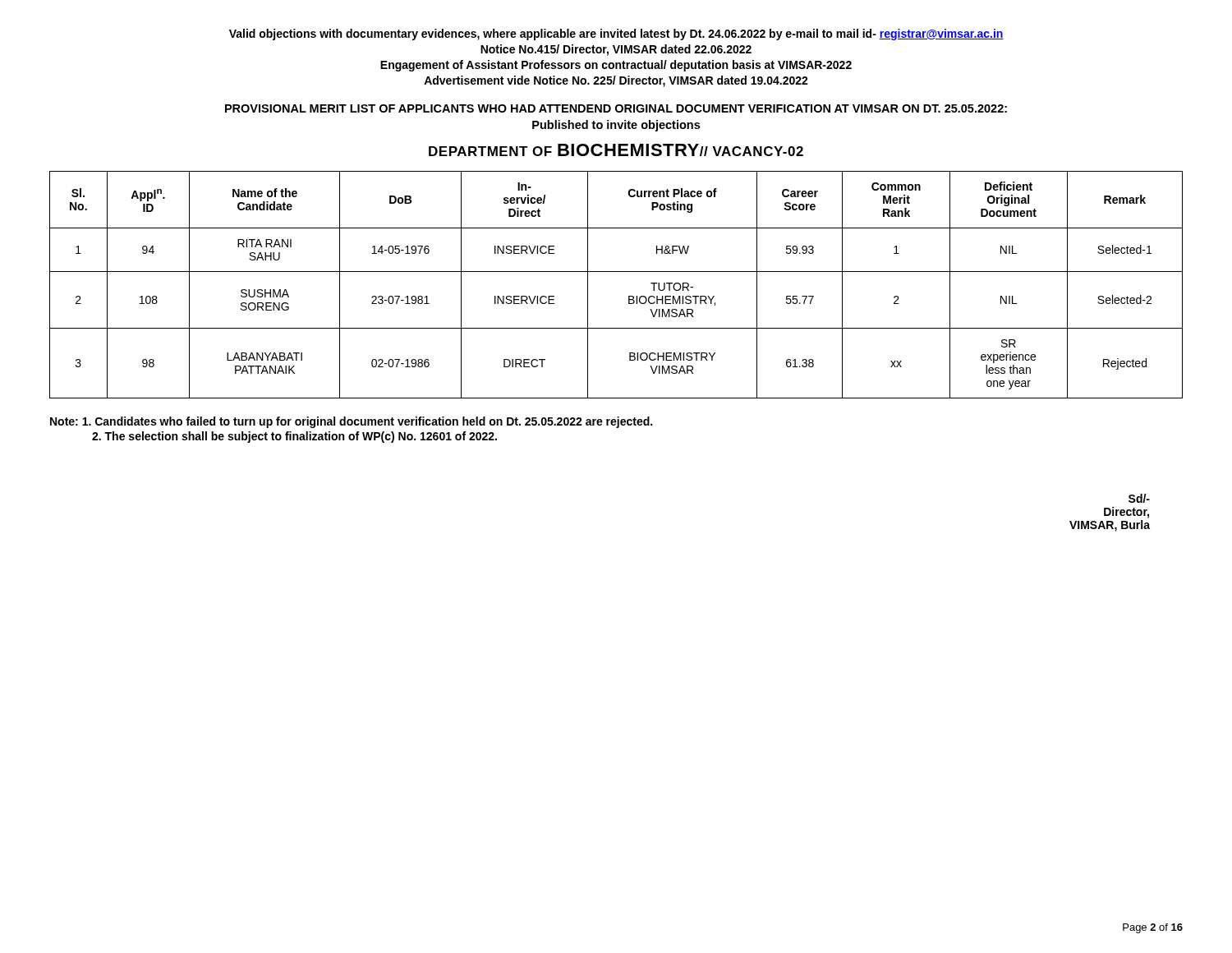The image size is (1232, 953).
Task: Where is the title that starts "PROVISIONAL MERIT LIST OF APPLICANTS"?
Action: (x=616, y=108)
